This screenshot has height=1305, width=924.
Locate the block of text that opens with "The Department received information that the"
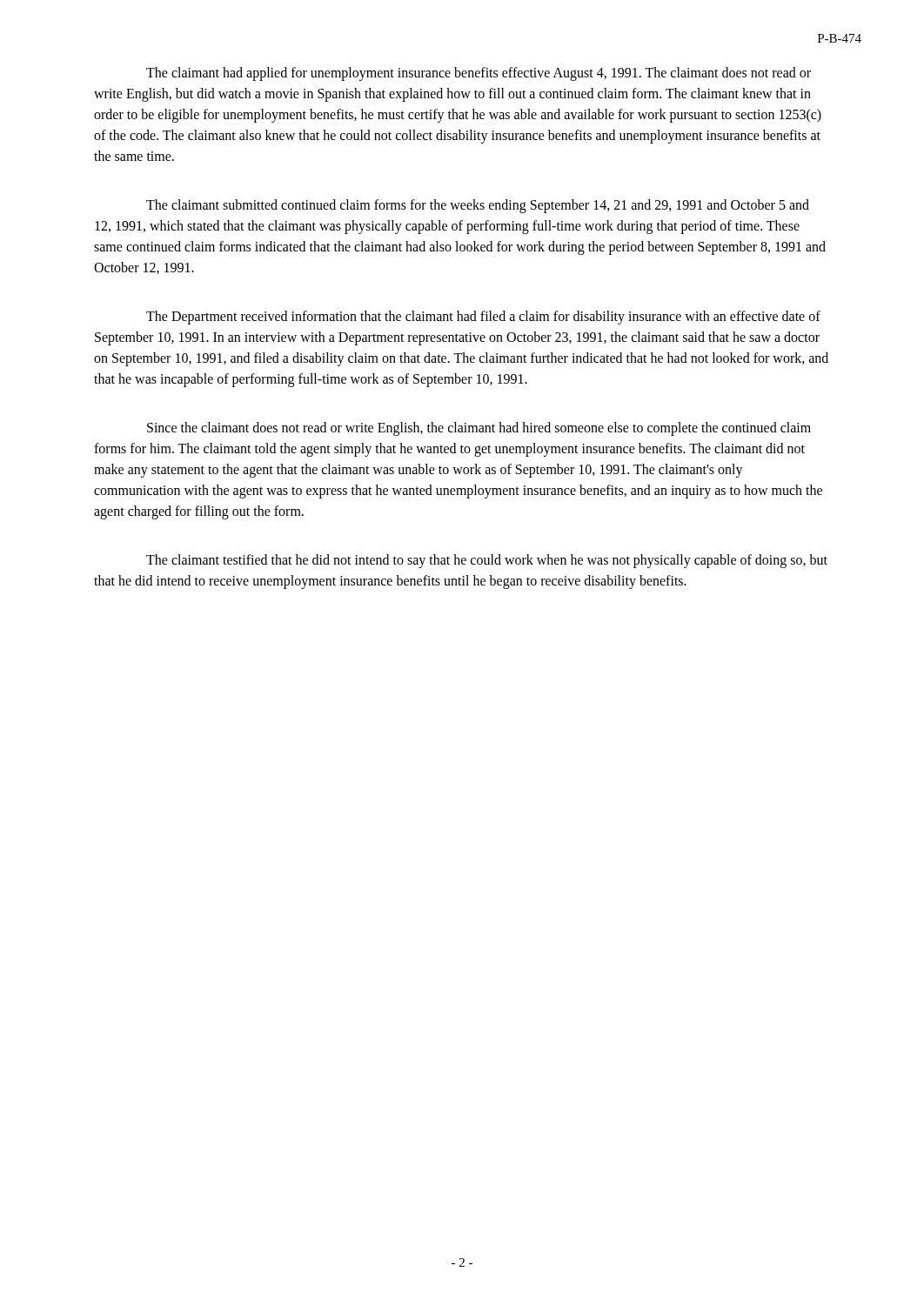coord(461,348)
